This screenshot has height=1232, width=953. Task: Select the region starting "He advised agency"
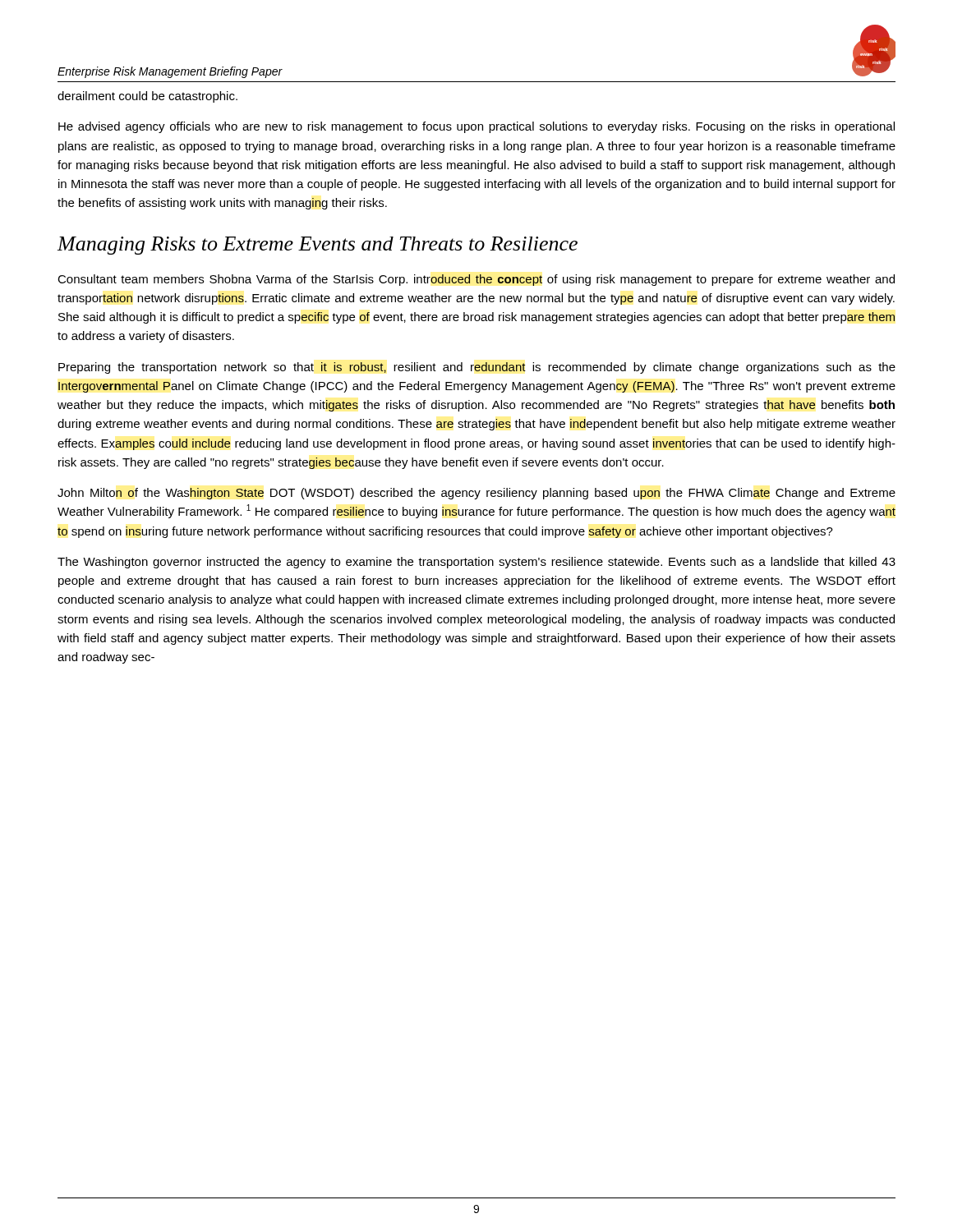[x=476, y=164]
